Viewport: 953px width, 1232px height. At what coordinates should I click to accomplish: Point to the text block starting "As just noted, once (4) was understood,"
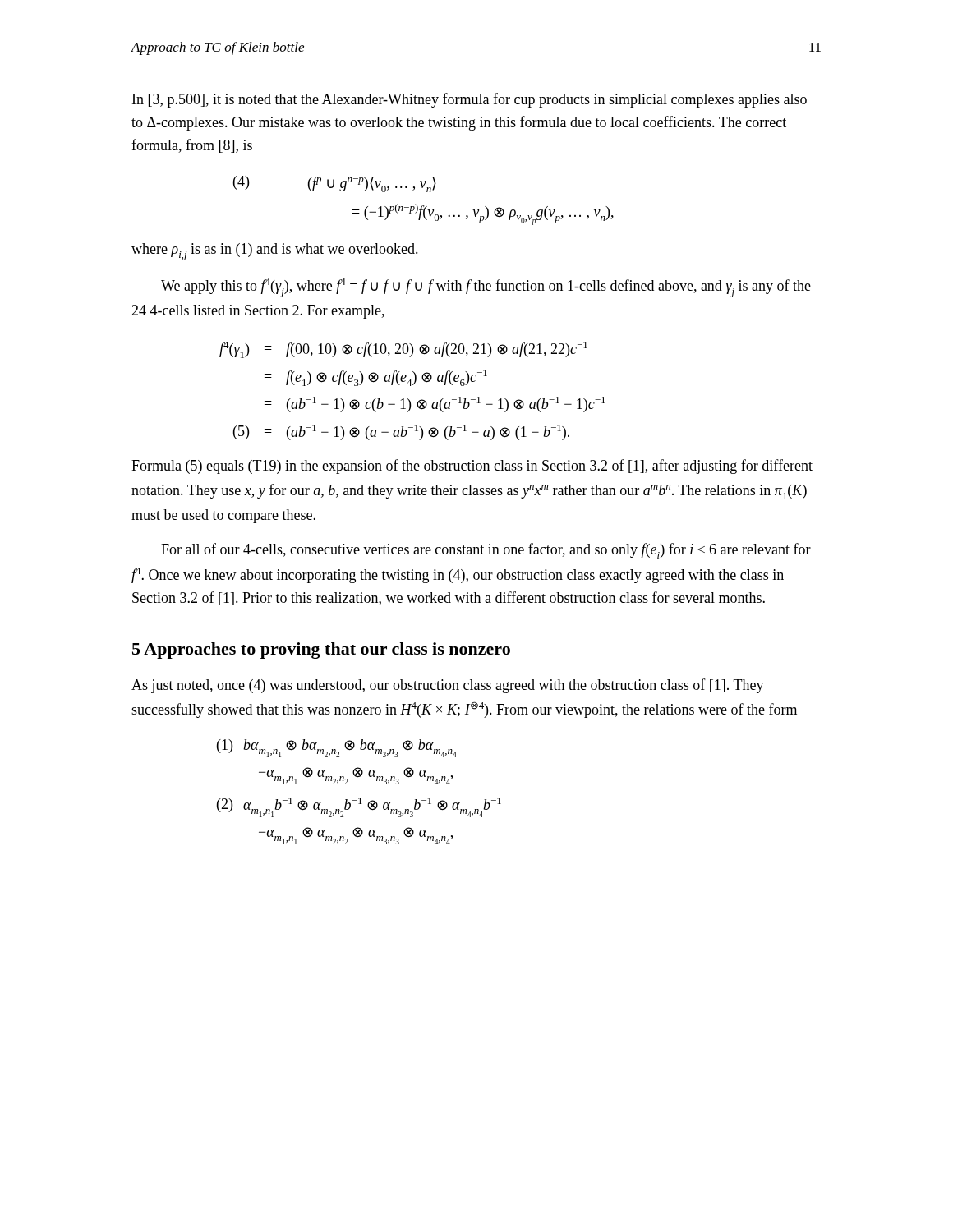click(x=476, y=698)
